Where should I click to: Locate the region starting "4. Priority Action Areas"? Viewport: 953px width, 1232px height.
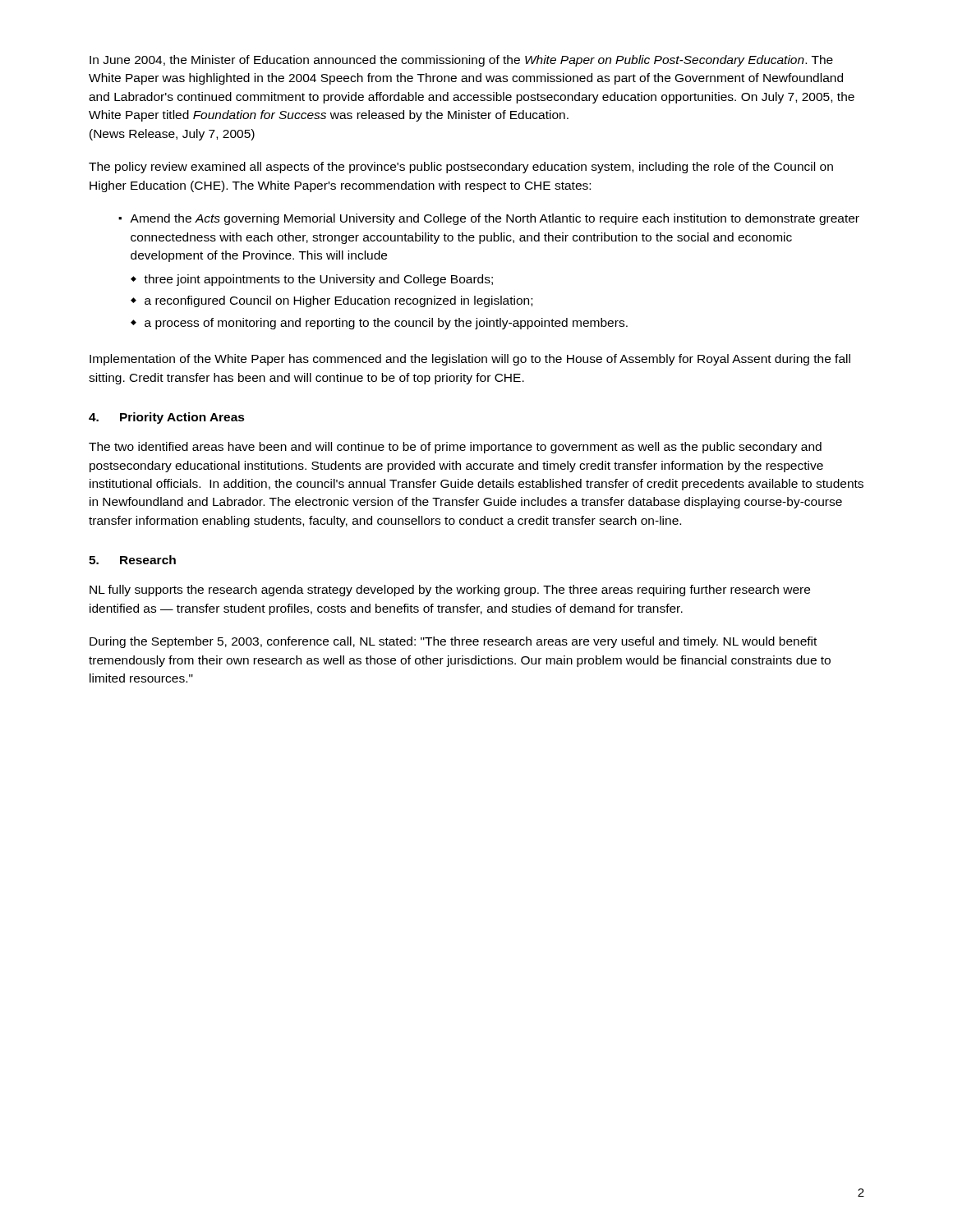click(167, 418)
